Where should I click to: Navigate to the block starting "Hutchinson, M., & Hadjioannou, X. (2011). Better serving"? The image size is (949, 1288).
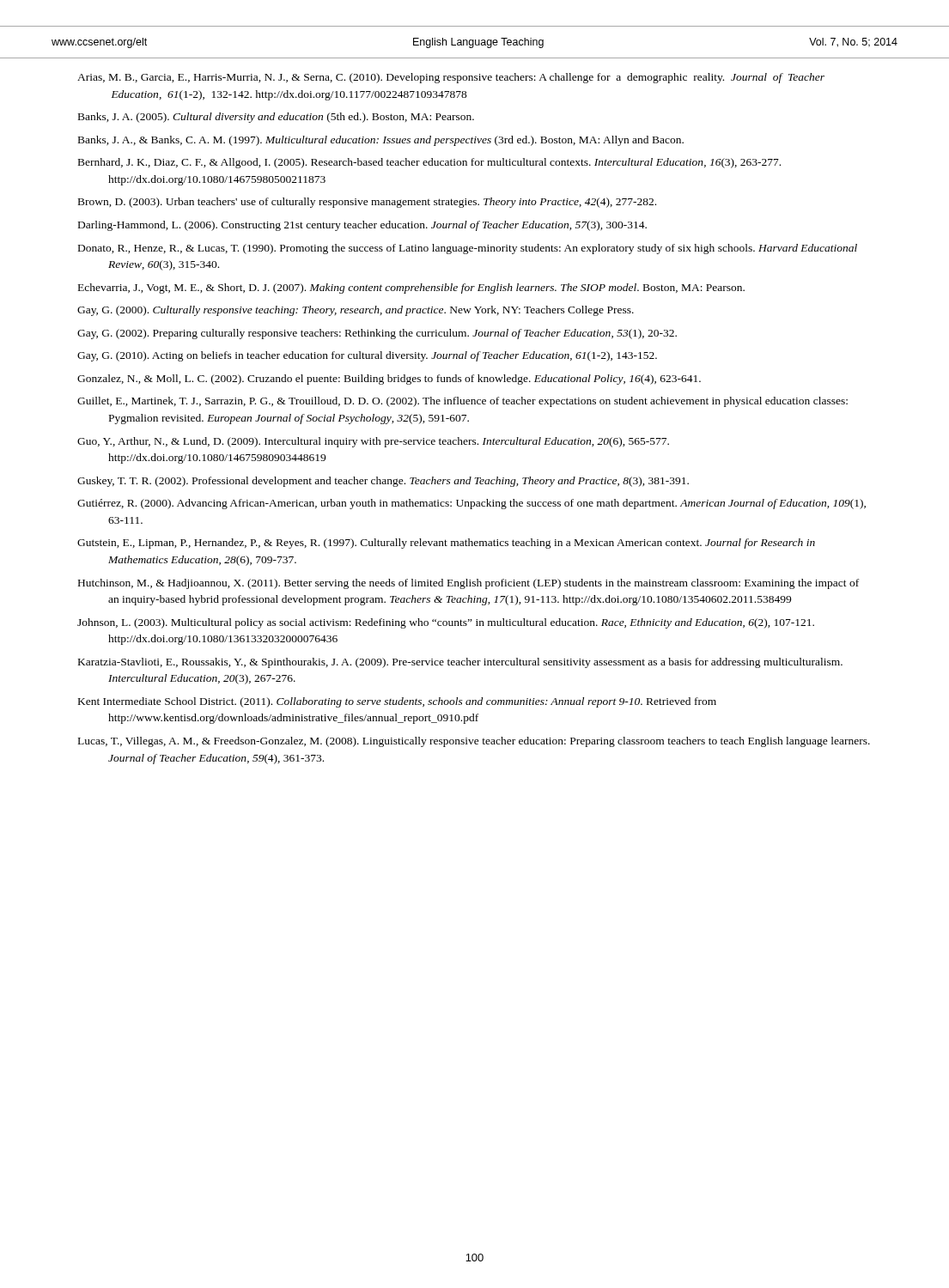click(x=468, y=591)
